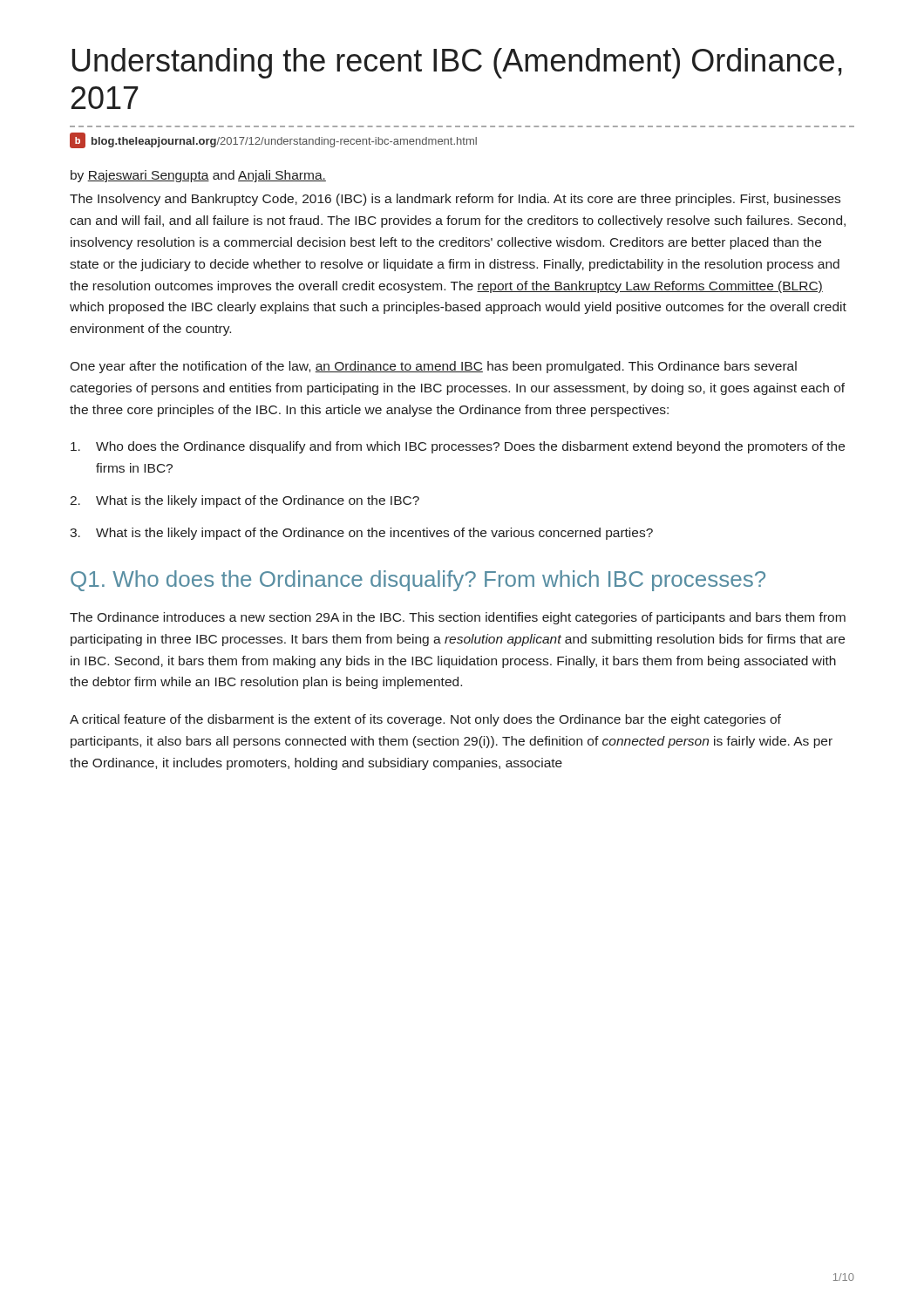The width and height of the screenshot is (924, 1308).
Task: Navigate to the region starting "Understanding the recent IBC (Amendment) Ordinance, 2017"
Action: tap(462, 80)
